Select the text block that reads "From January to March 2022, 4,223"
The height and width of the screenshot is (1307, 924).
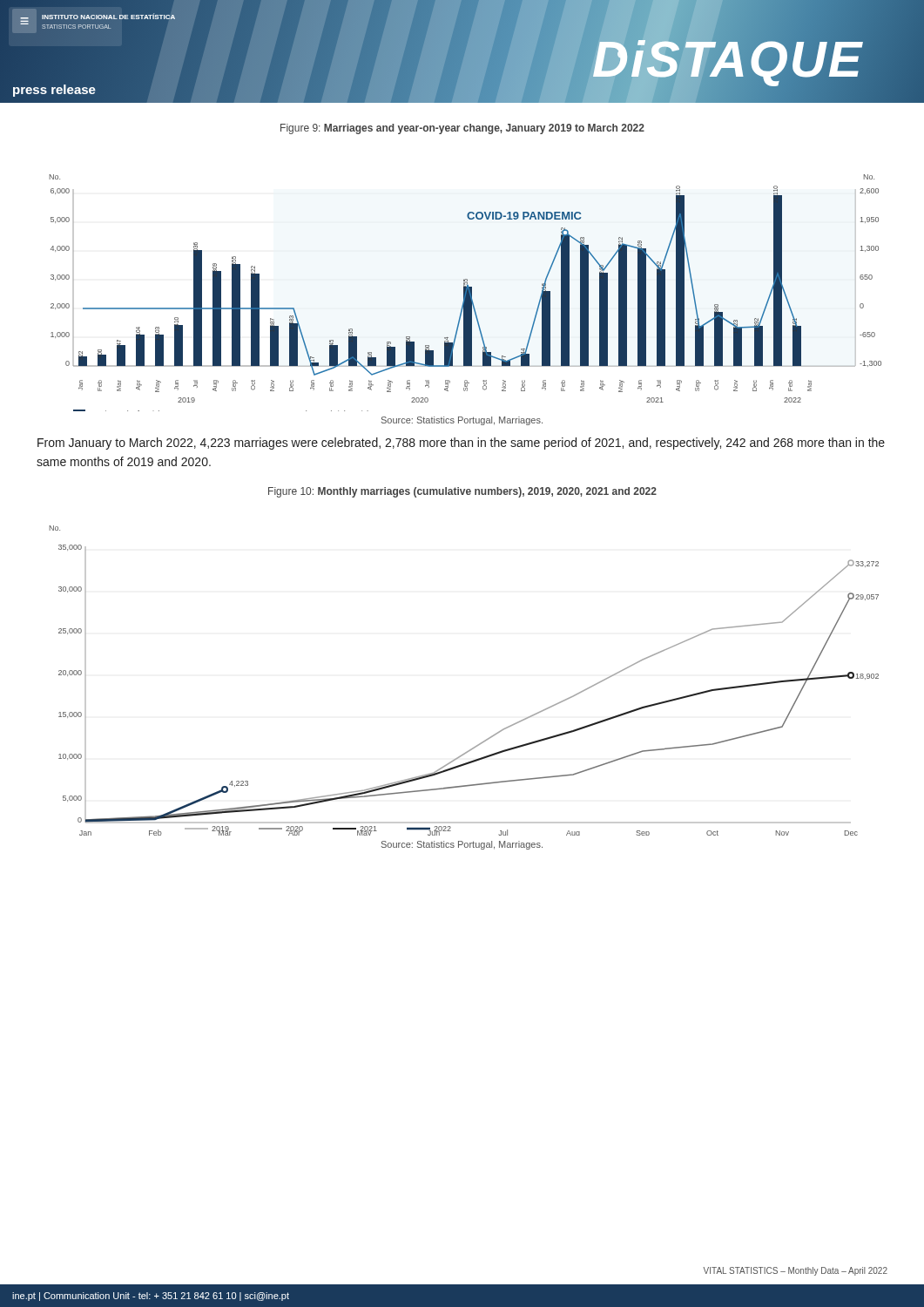(461, 452)
